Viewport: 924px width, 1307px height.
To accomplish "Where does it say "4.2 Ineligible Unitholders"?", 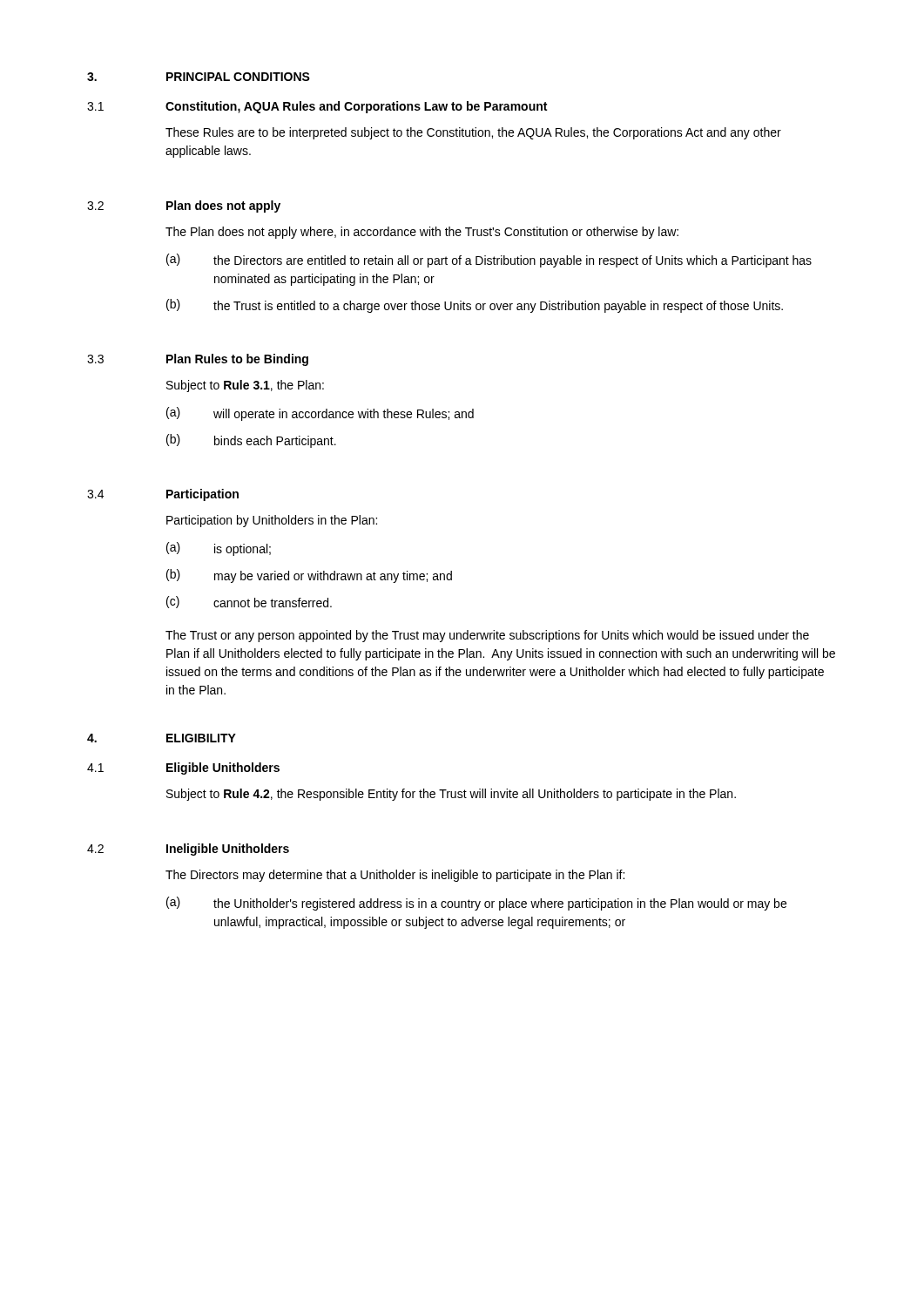I will click(x=188, y=849).
